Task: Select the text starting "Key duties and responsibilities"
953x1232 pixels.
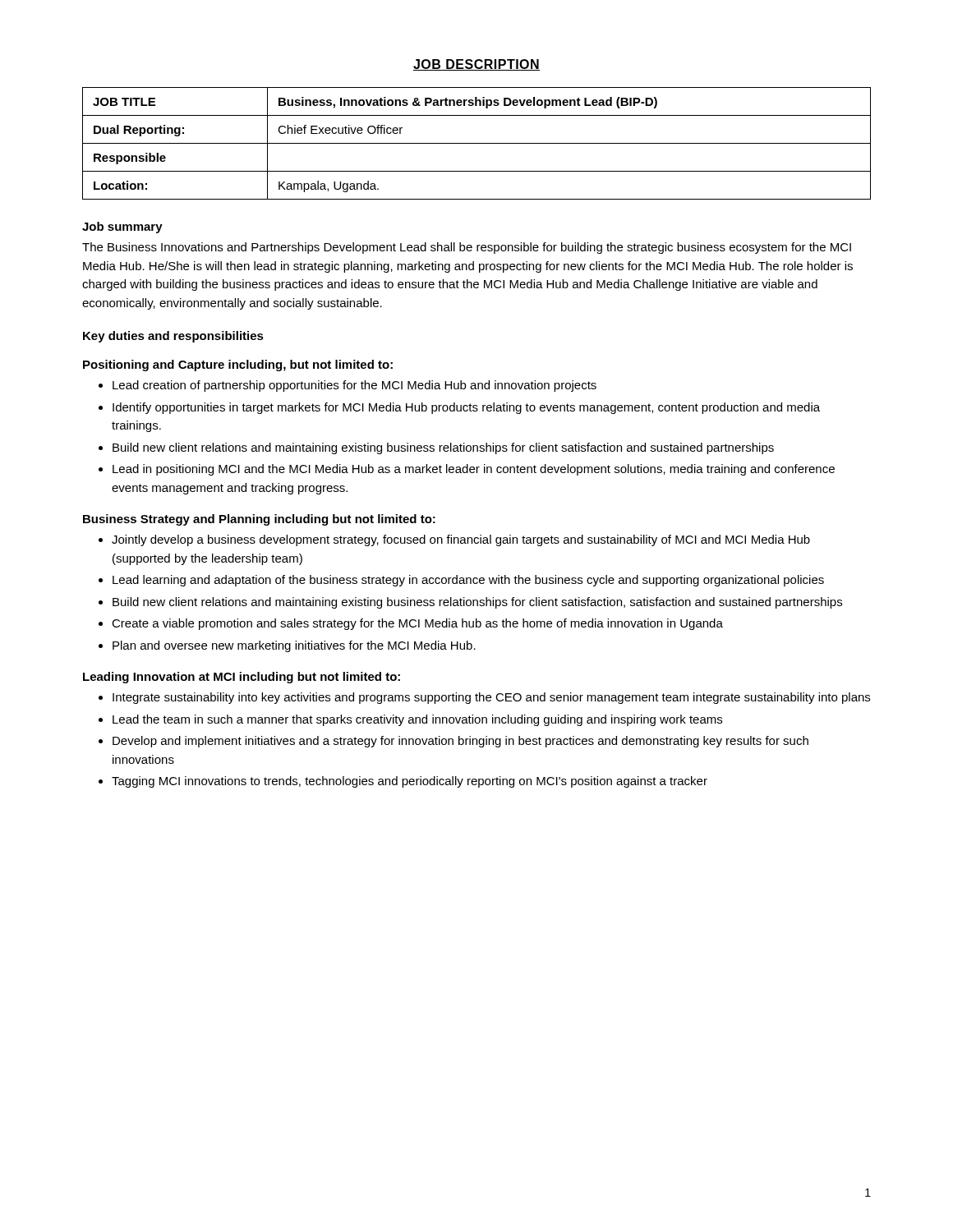Action: 173,336
